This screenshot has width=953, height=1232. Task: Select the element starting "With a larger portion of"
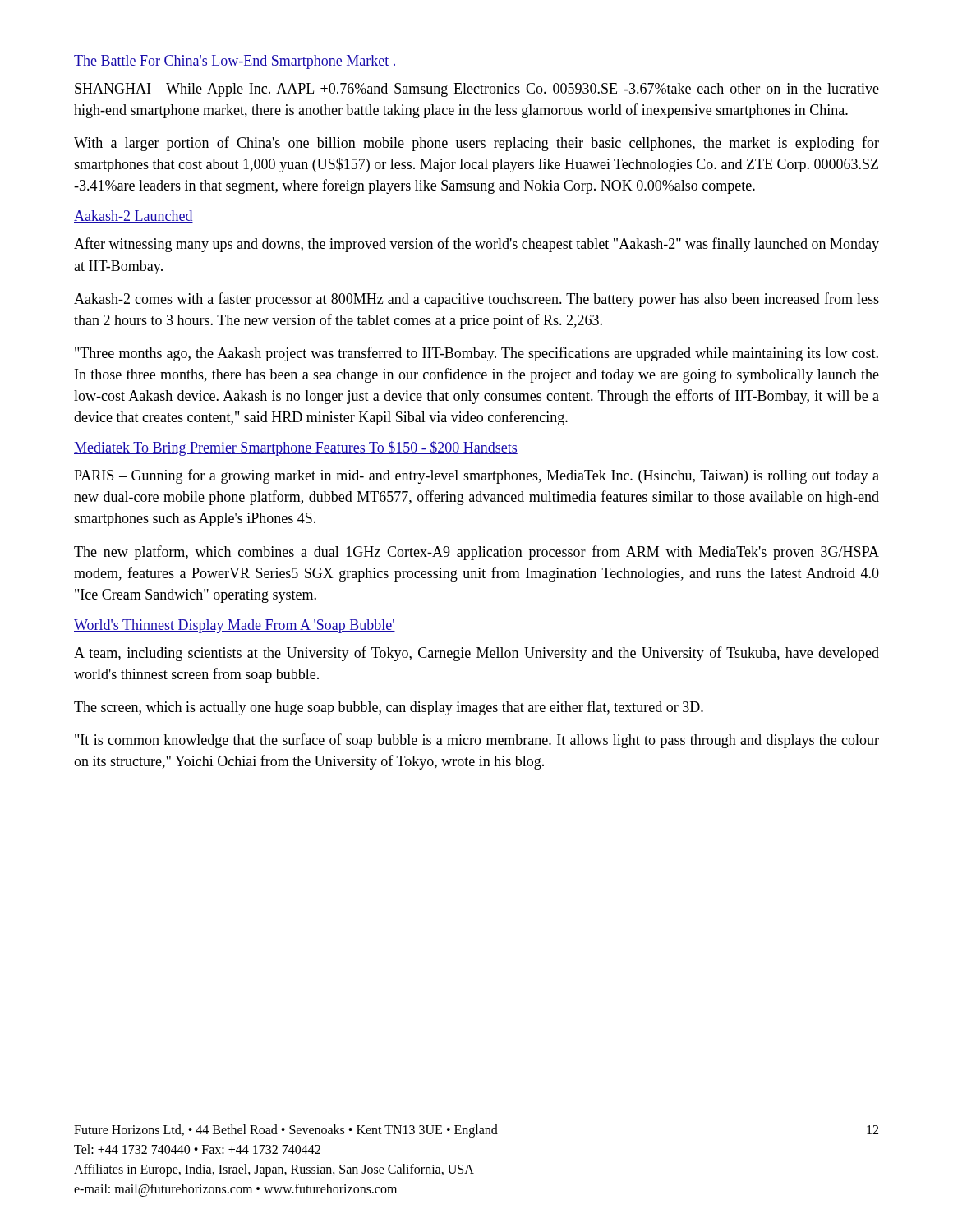click(476, 165)
